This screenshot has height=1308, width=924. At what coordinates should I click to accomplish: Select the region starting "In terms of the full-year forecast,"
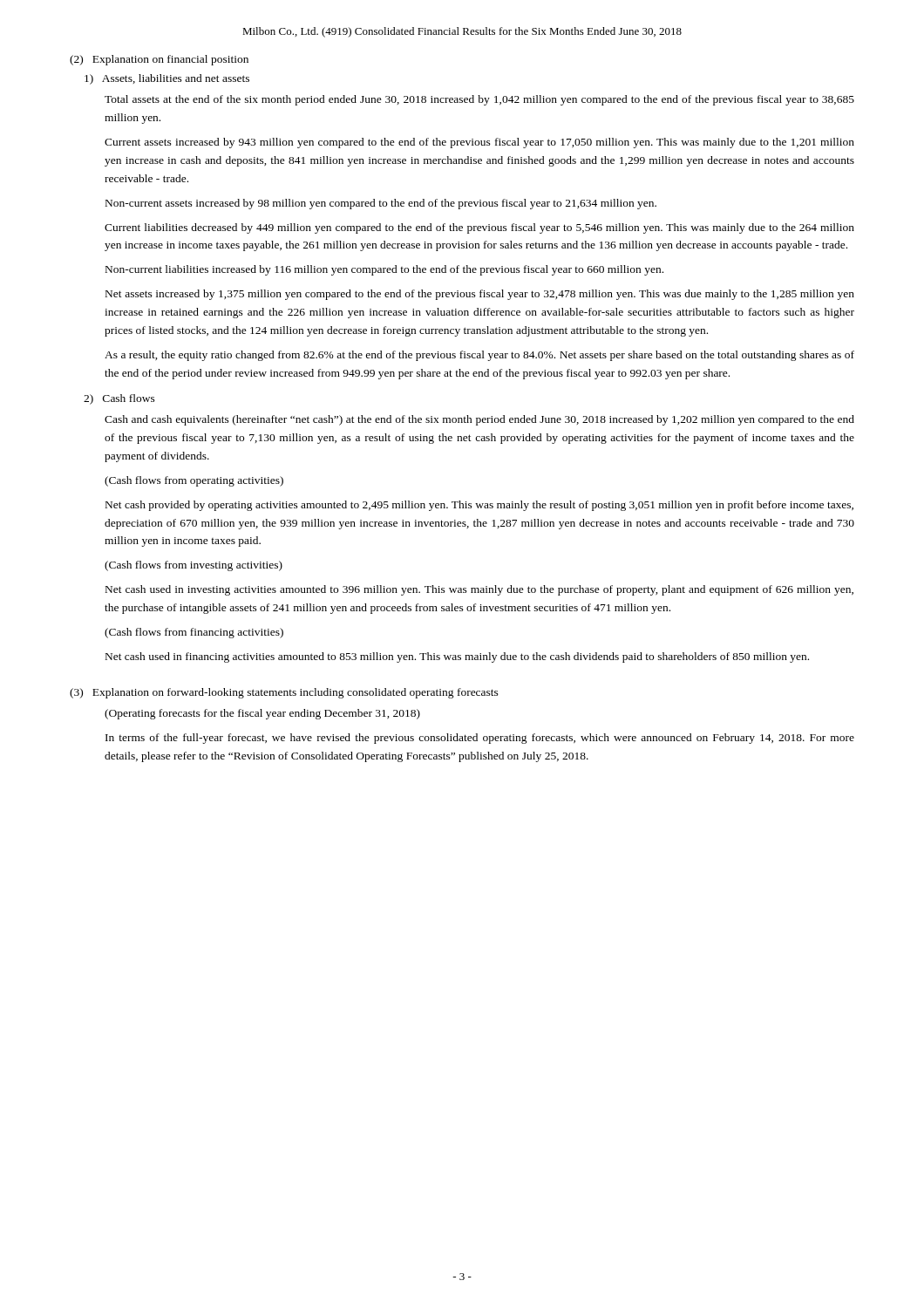tap(479, 746)
